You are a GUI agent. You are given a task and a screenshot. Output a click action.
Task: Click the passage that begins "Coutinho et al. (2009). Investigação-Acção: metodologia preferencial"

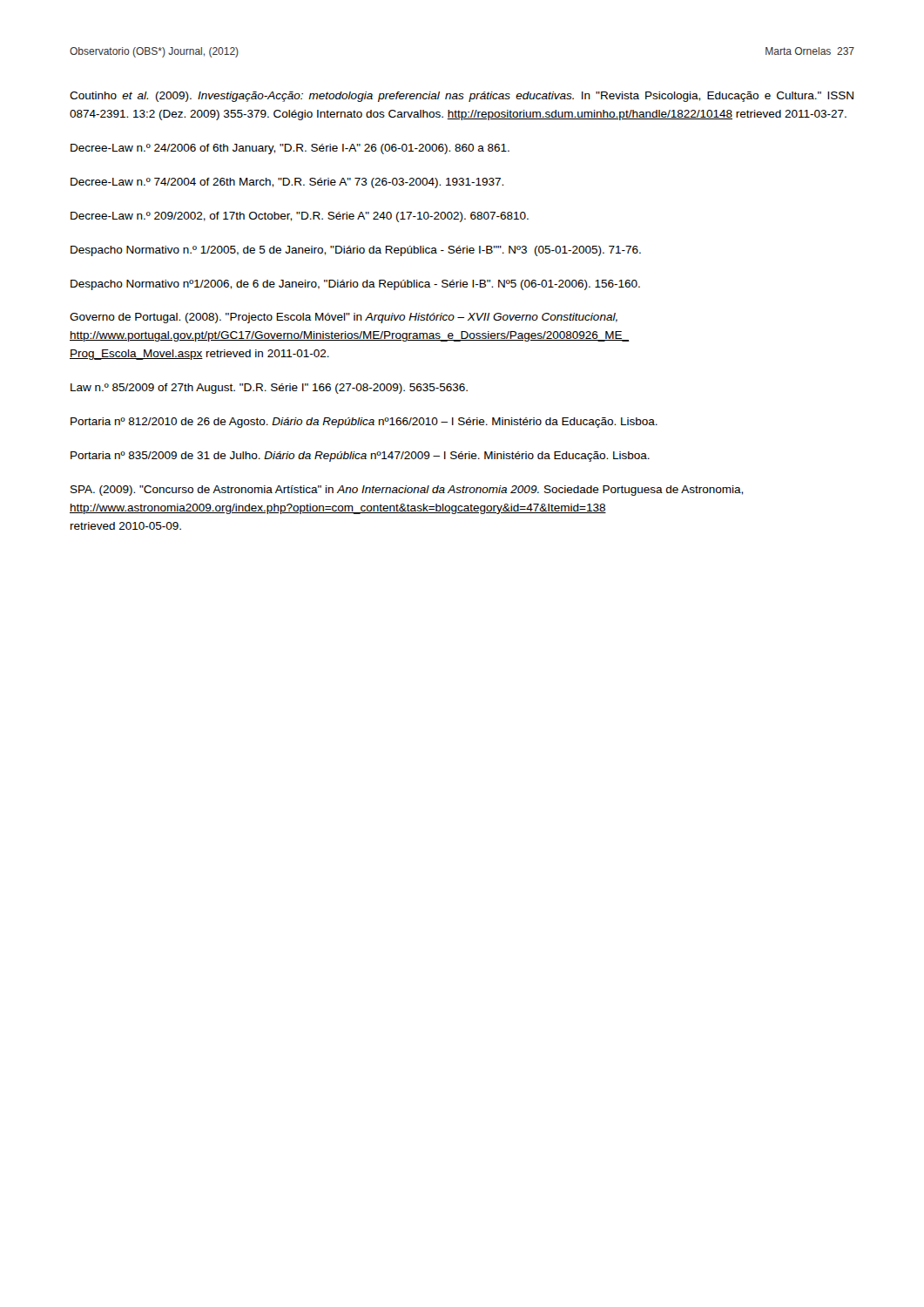462,104
